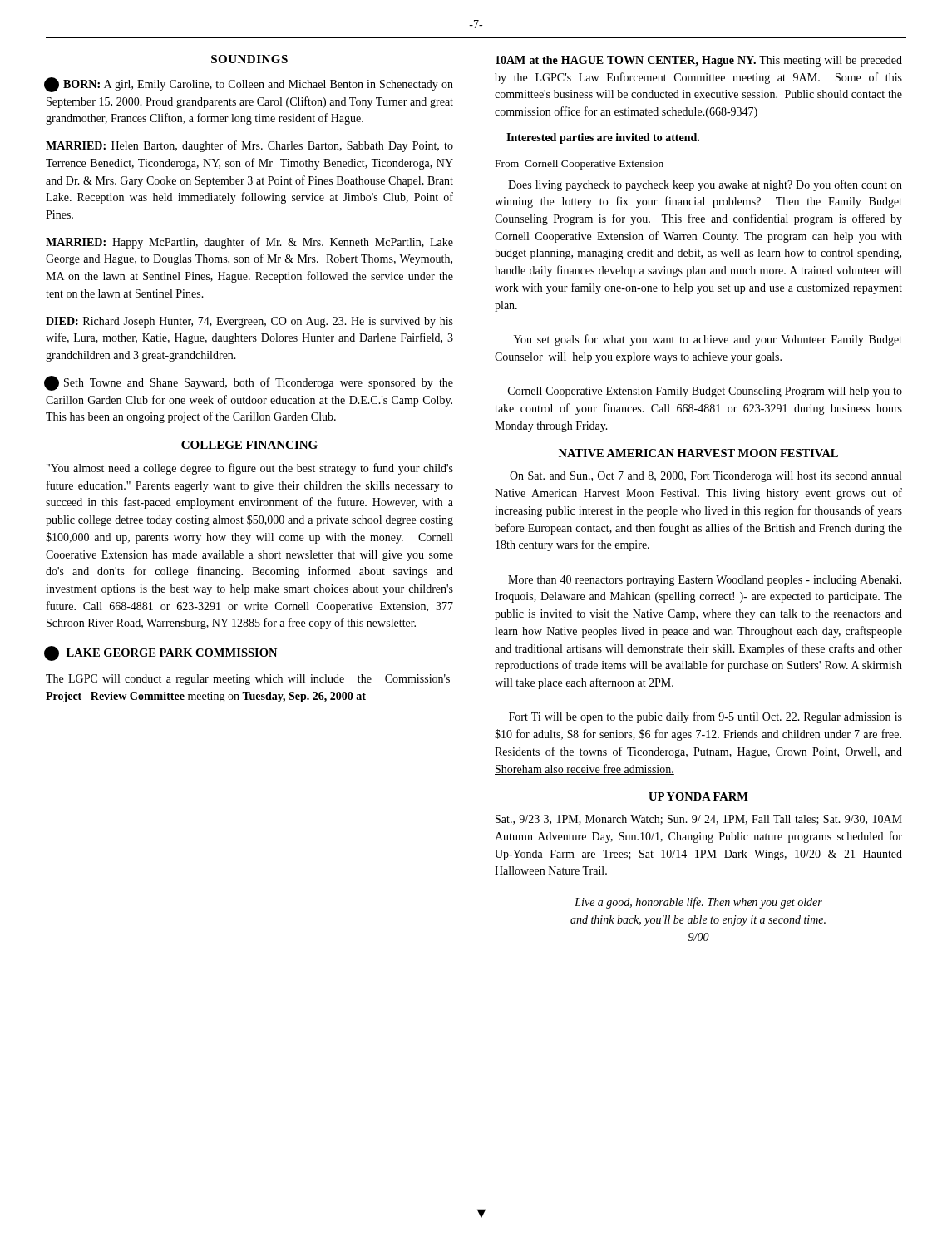The width and height of the screenshot is (952, 1247).
Task: Locate the element starting "BORN: A girl,"
Action: 249,101
